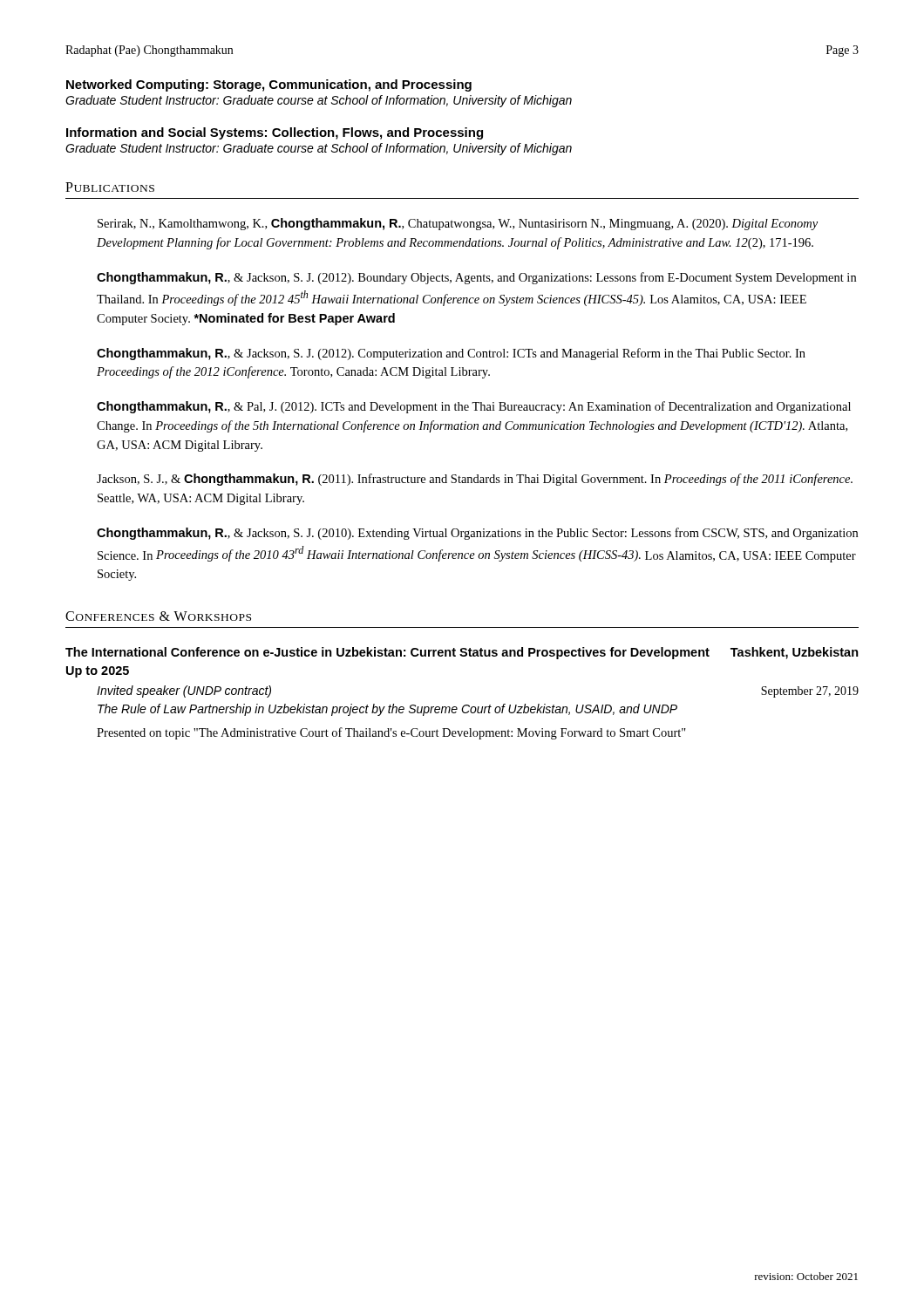The width and height of the screenshot is (924, 1308).
Task: Locate the section header that opens with "Networked Computing: Storage, Communication,"
Action: click(x=269, y=84)
